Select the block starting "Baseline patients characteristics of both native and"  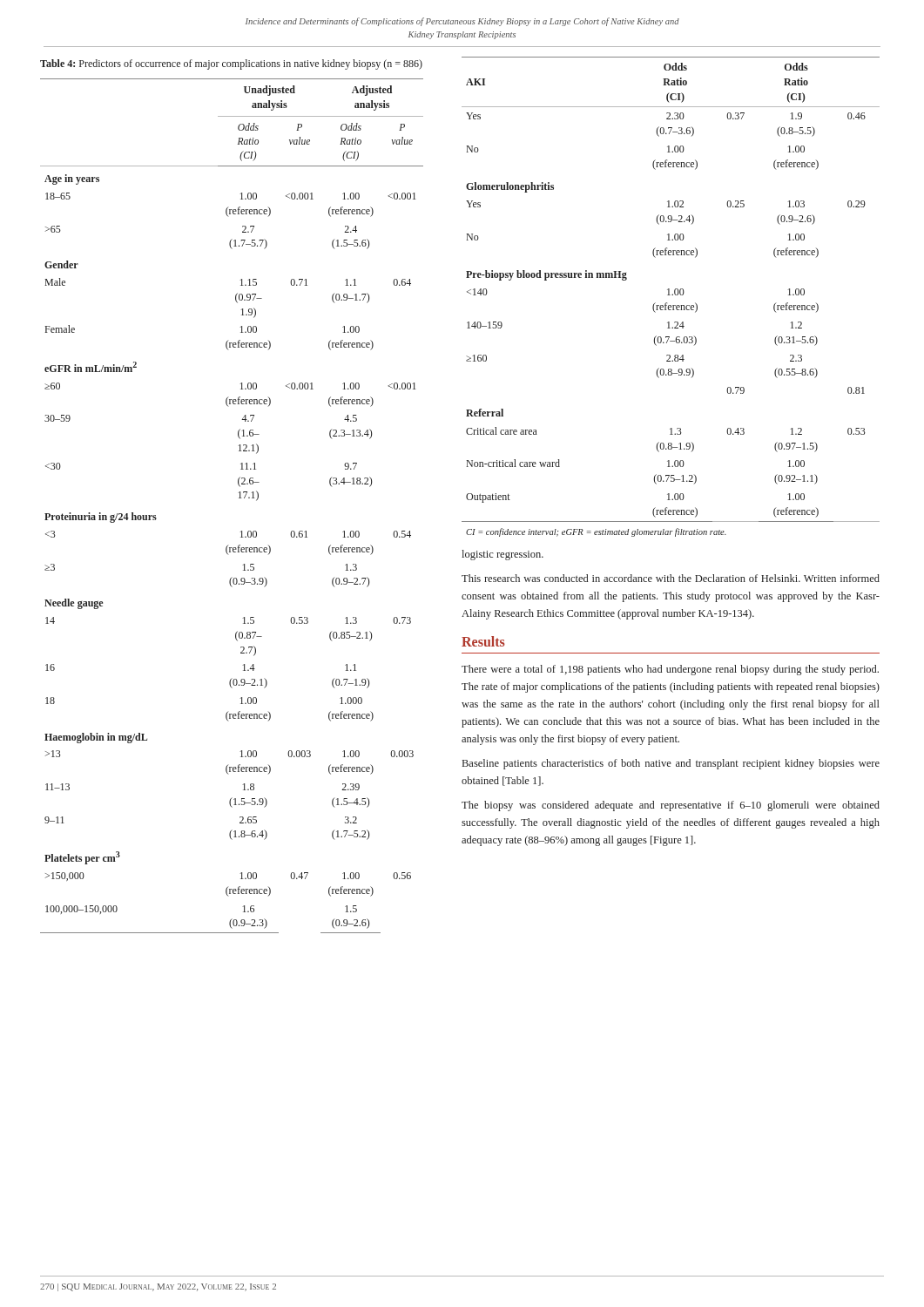click(x=671, y=772)
